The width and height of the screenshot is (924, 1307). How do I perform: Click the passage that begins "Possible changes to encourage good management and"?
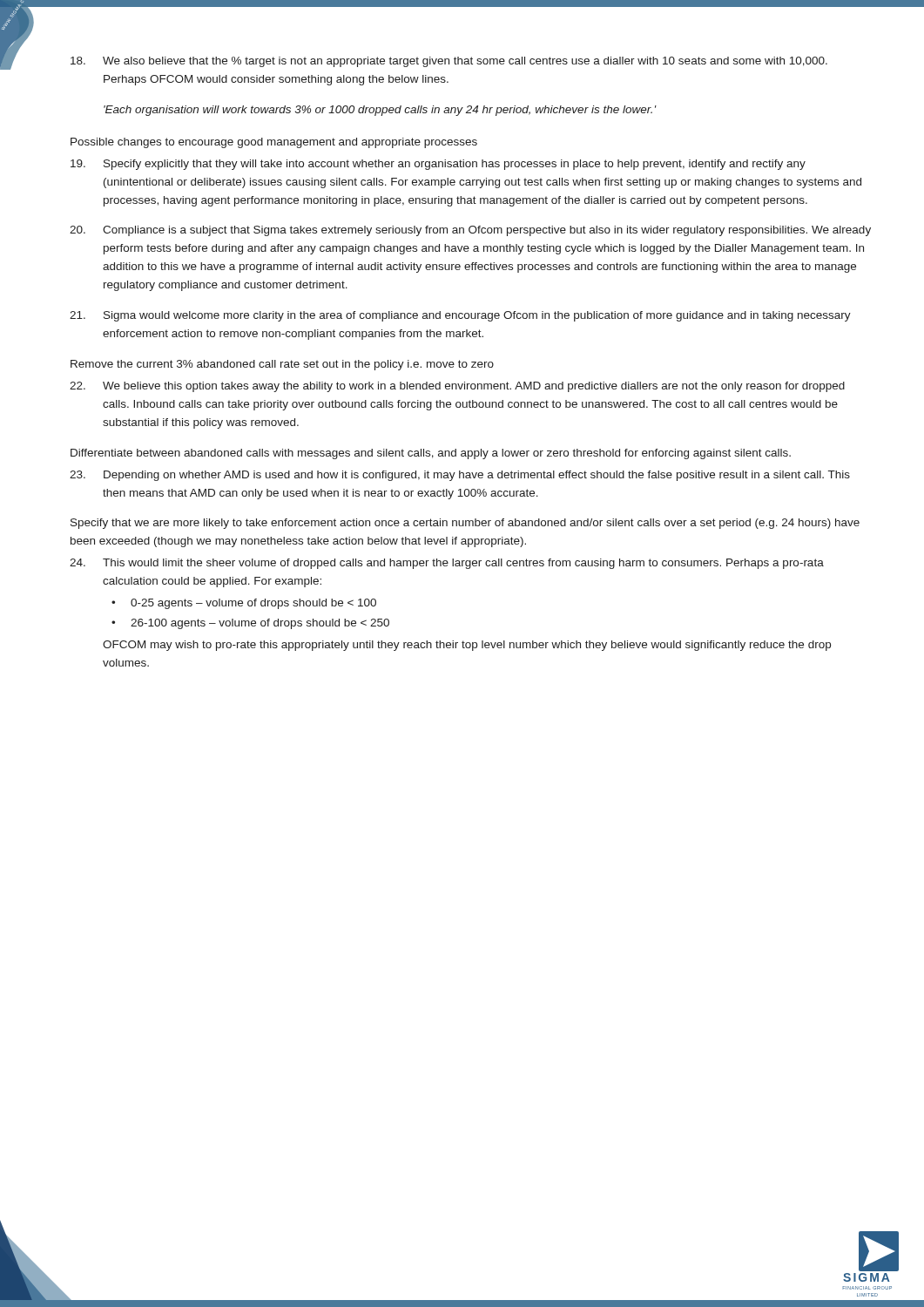[x=274, y=141]
